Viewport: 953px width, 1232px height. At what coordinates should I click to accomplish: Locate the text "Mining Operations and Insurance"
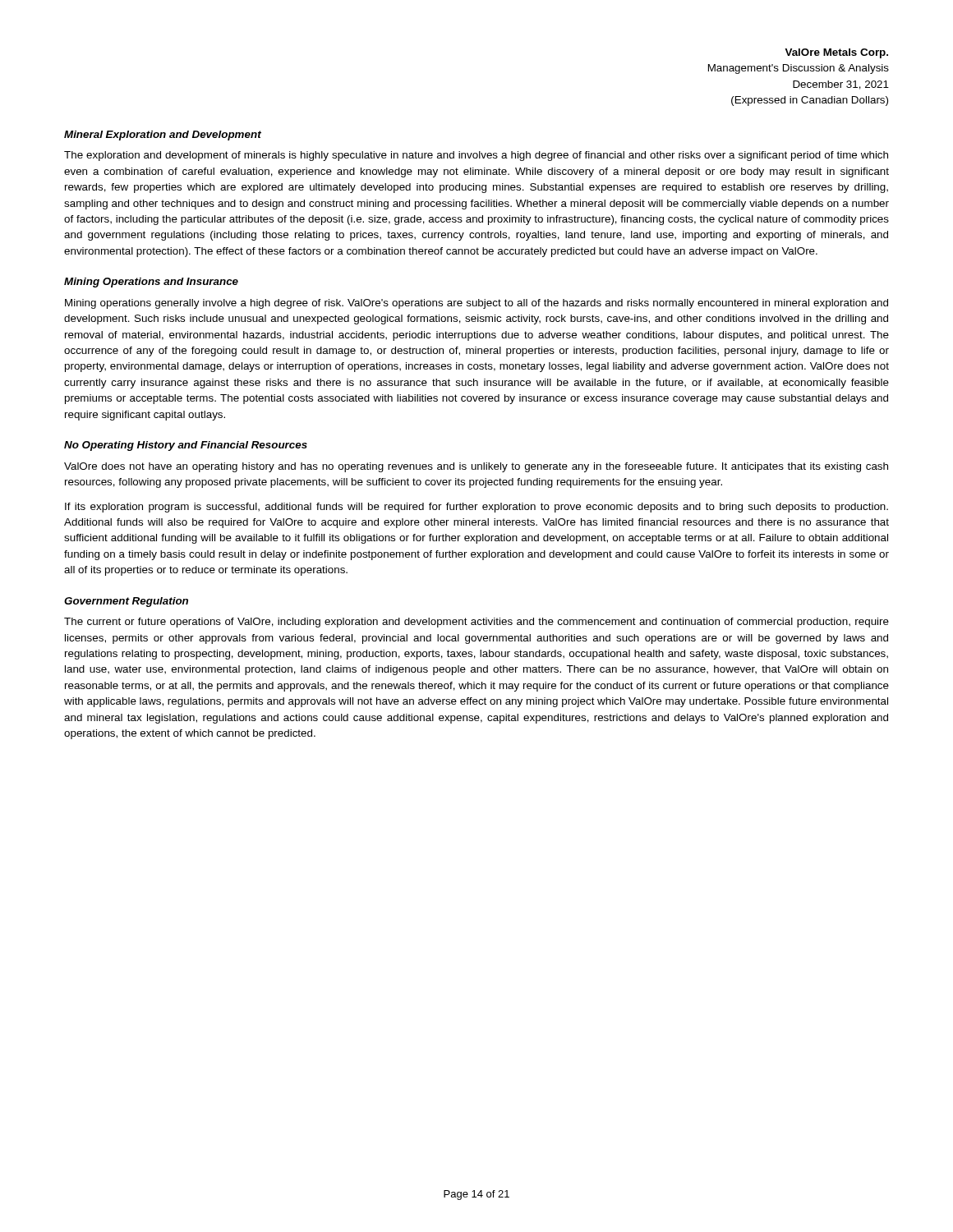point(151,282)
